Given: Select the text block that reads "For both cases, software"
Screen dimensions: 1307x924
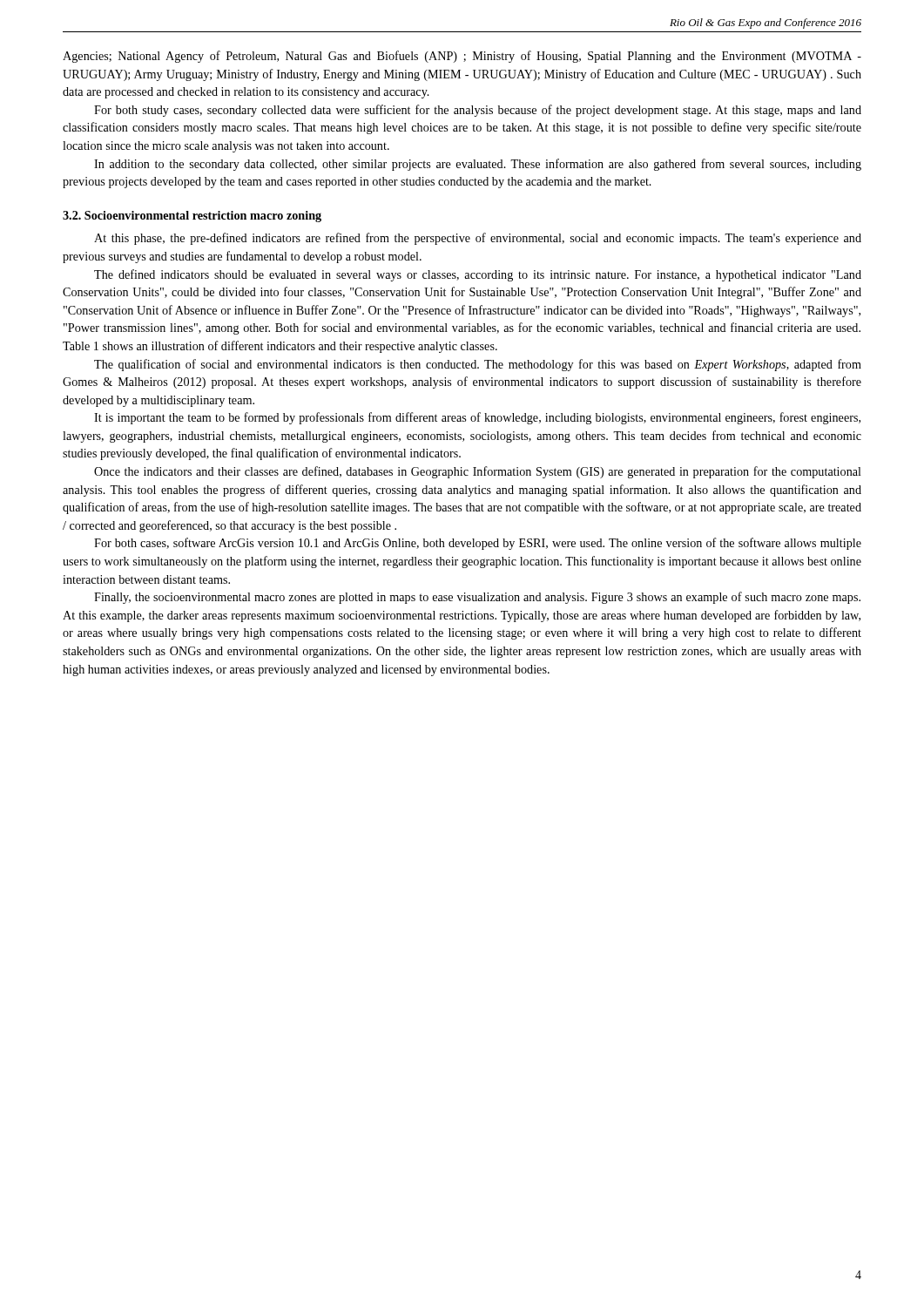Looking at the screenshot, I should pos(462,561).
